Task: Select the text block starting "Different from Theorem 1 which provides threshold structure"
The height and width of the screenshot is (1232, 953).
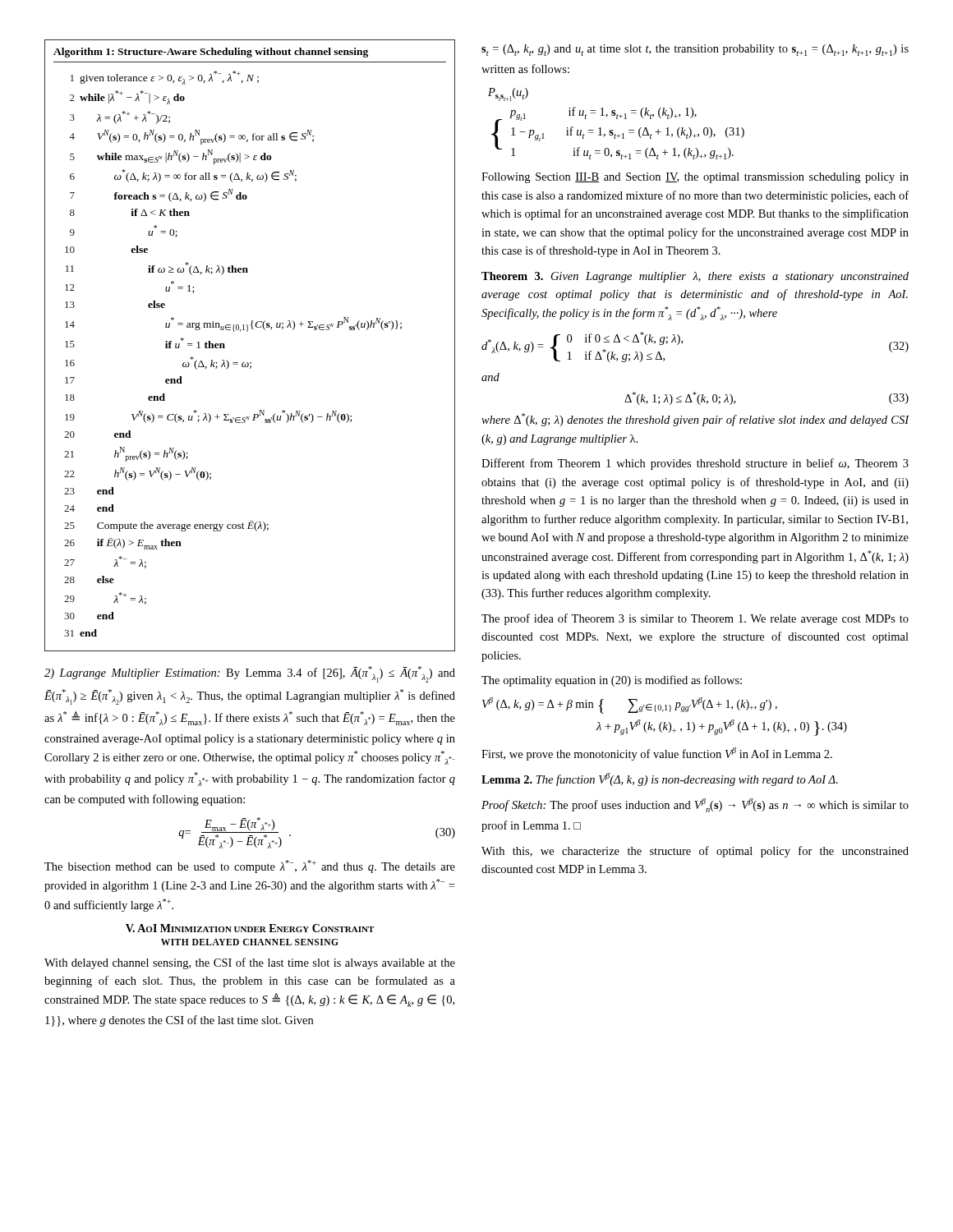Action: (x=695, y=528)
